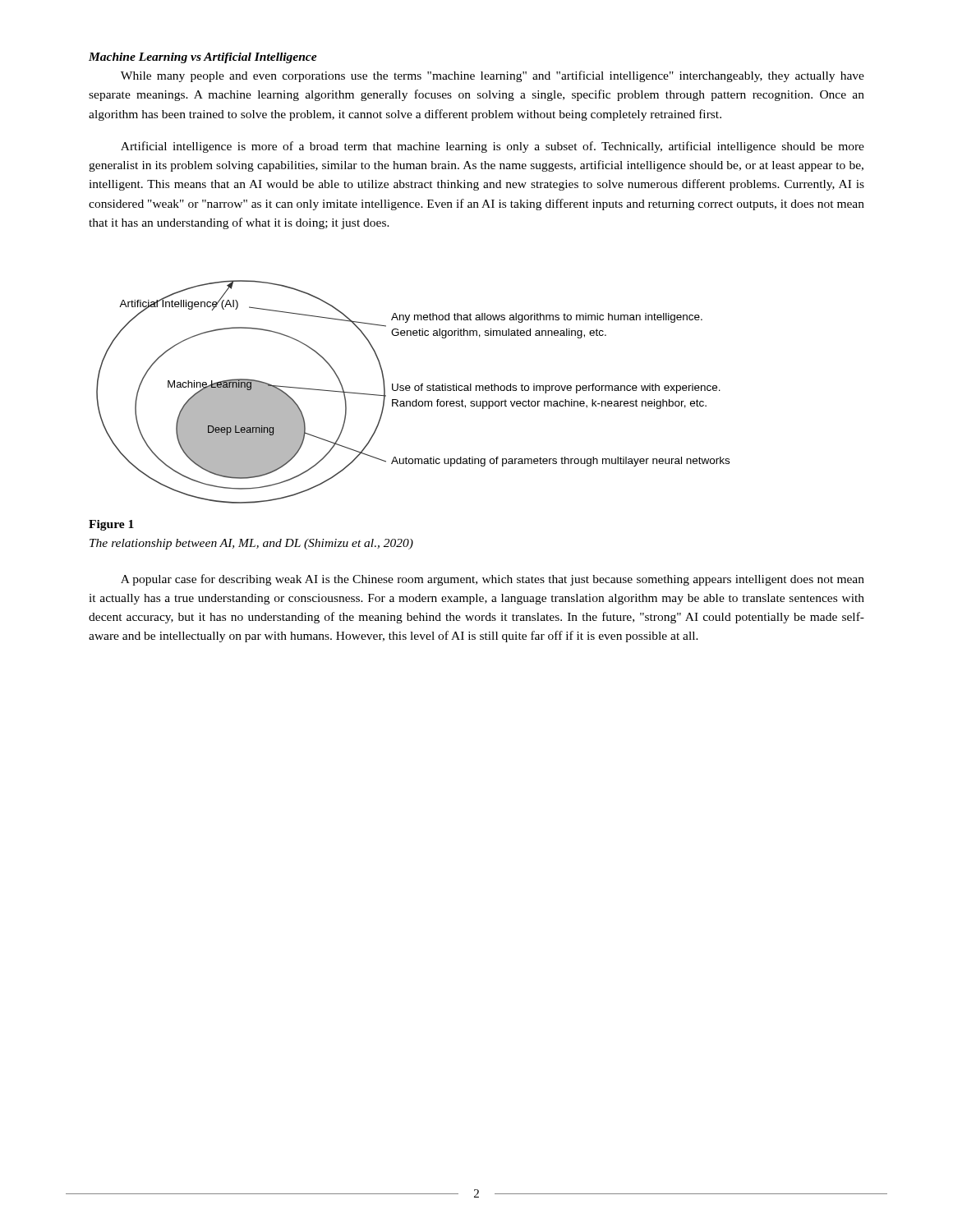Navigate to the text block starting "Machine Learning vs"
Viewport: 953px width, 1232px height.
pos(203,56)
